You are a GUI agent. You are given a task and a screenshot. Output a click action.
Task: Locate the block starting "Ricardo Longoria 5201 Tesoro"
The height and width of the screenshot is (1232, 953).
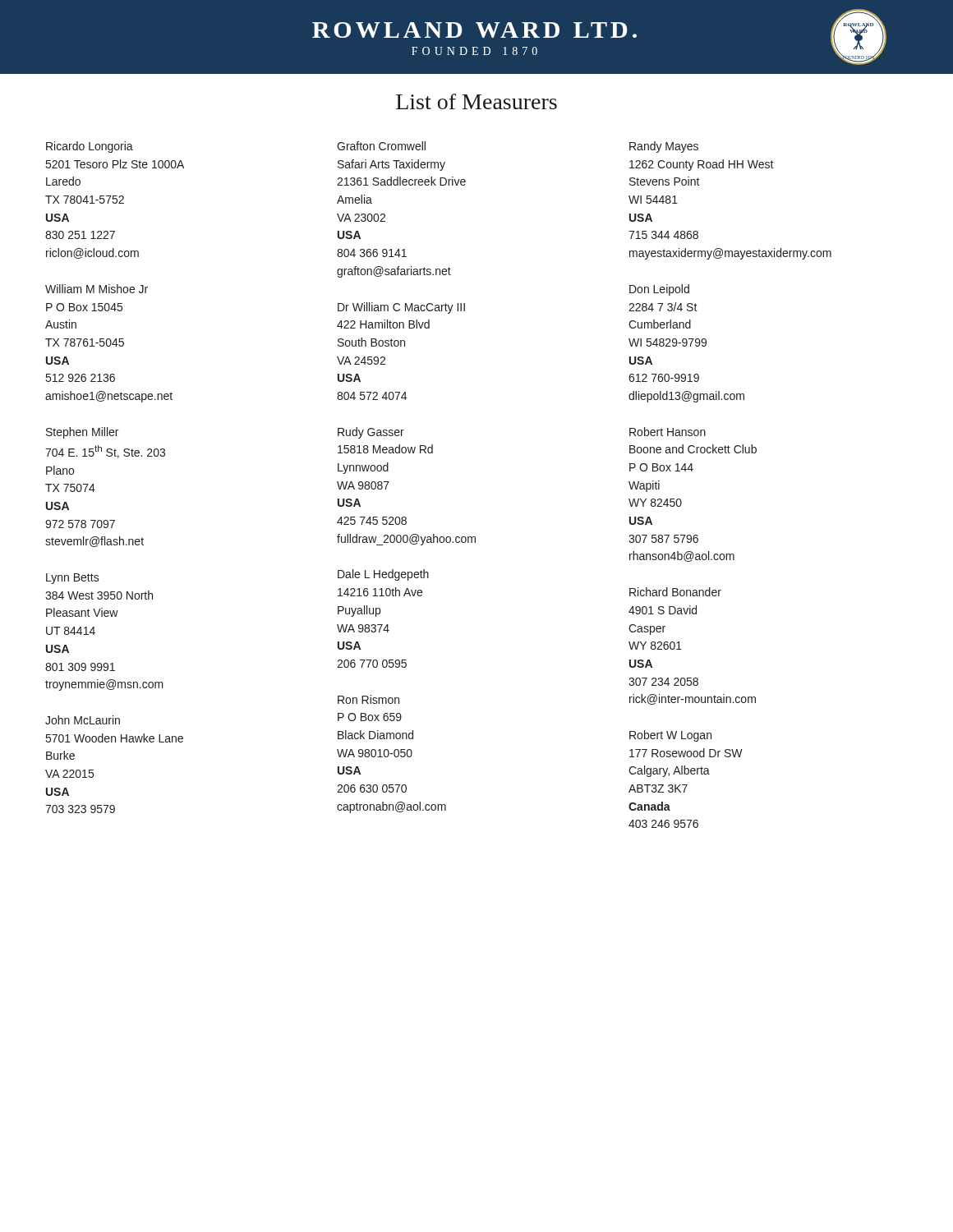(x=115, y=200)
